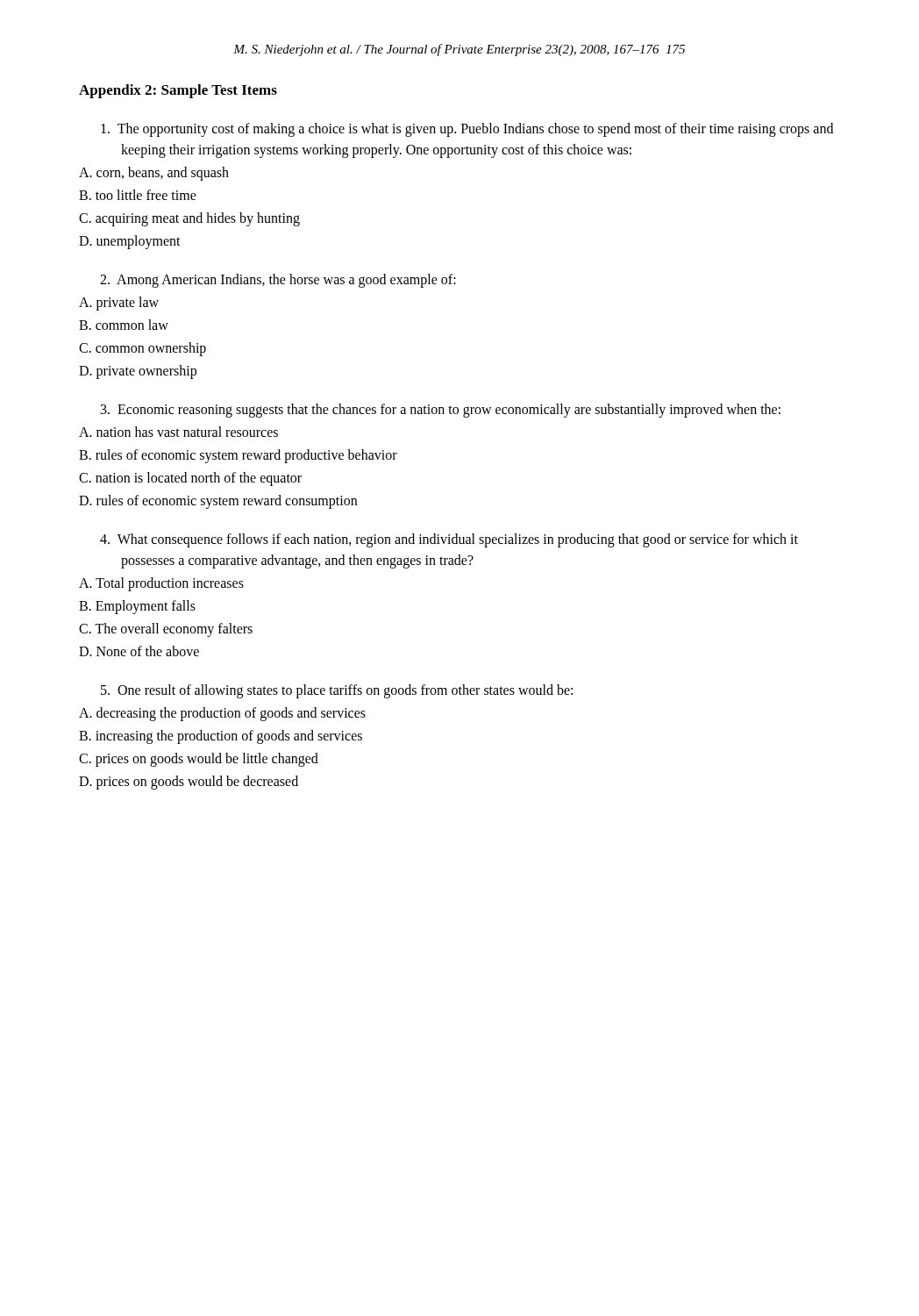Find the block on this page that starts "D. None of"
Screen dimensions: 1316x919
pos(139,651)
